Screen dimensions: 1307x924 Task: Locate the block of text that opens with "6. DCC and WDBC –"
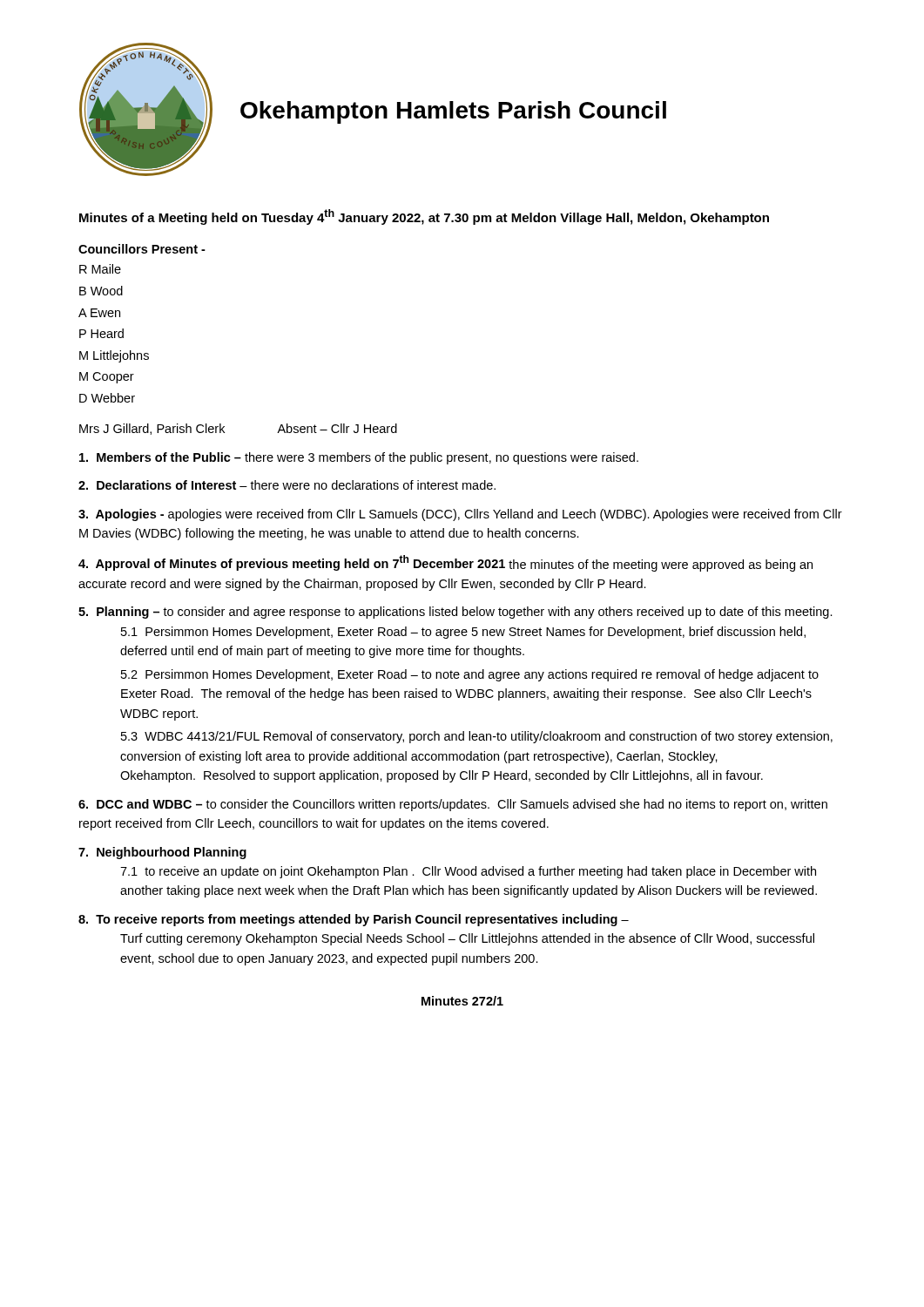pos(453,814)
